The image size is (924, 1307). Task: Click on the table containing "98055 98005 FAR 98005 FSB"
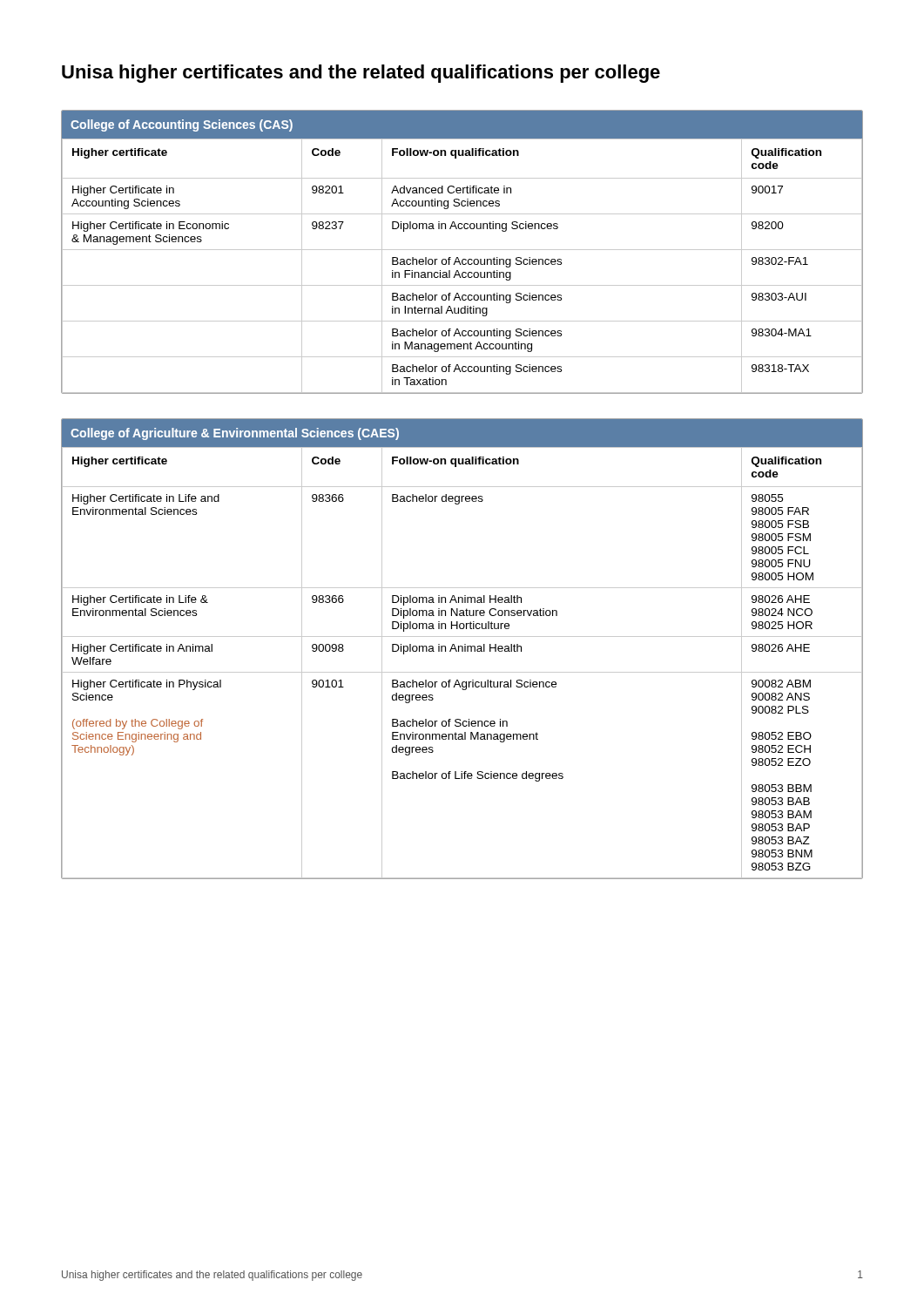[x=462, y=649]
